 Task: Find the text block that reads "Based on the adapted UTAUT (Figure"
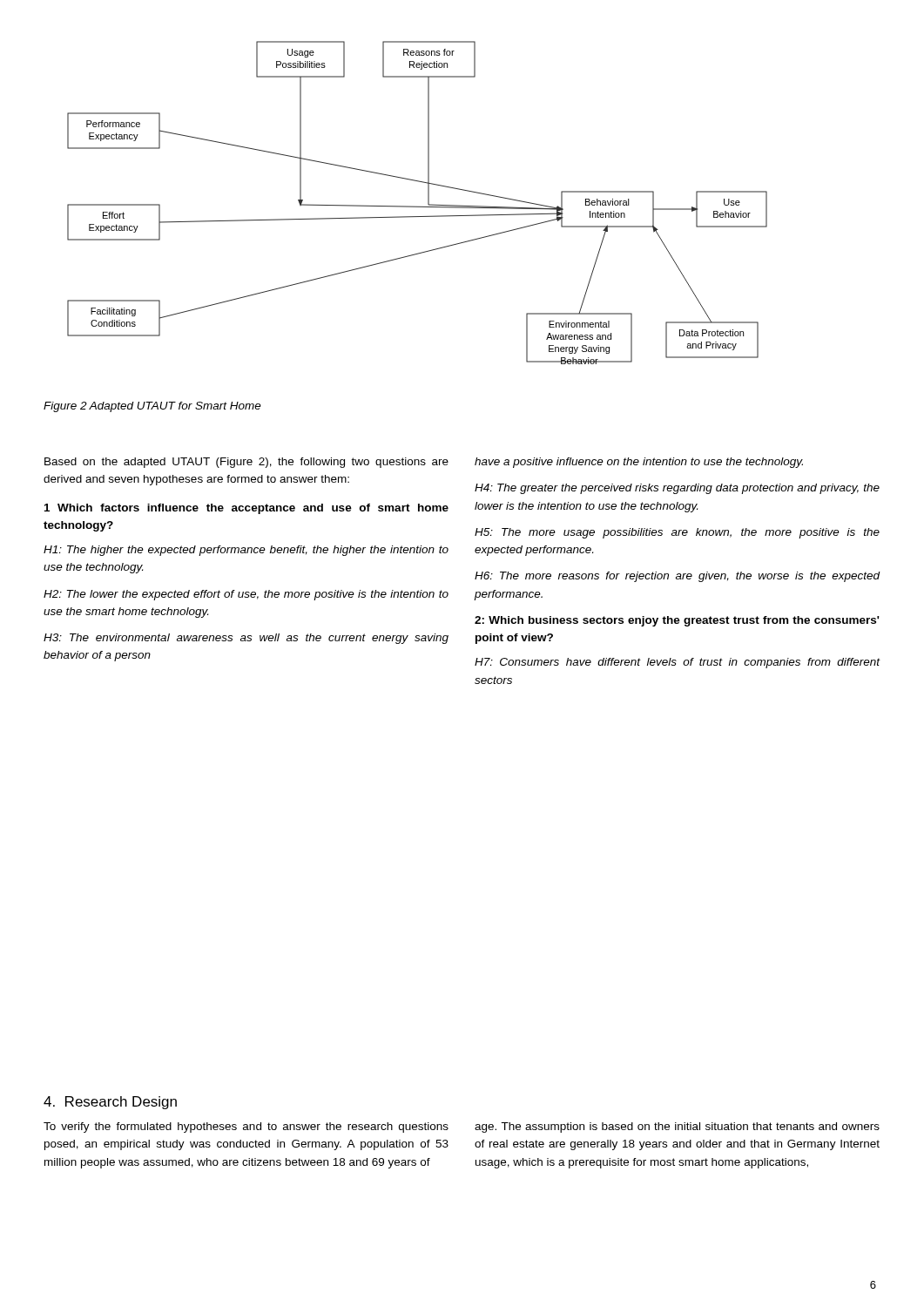click(246, 559)
